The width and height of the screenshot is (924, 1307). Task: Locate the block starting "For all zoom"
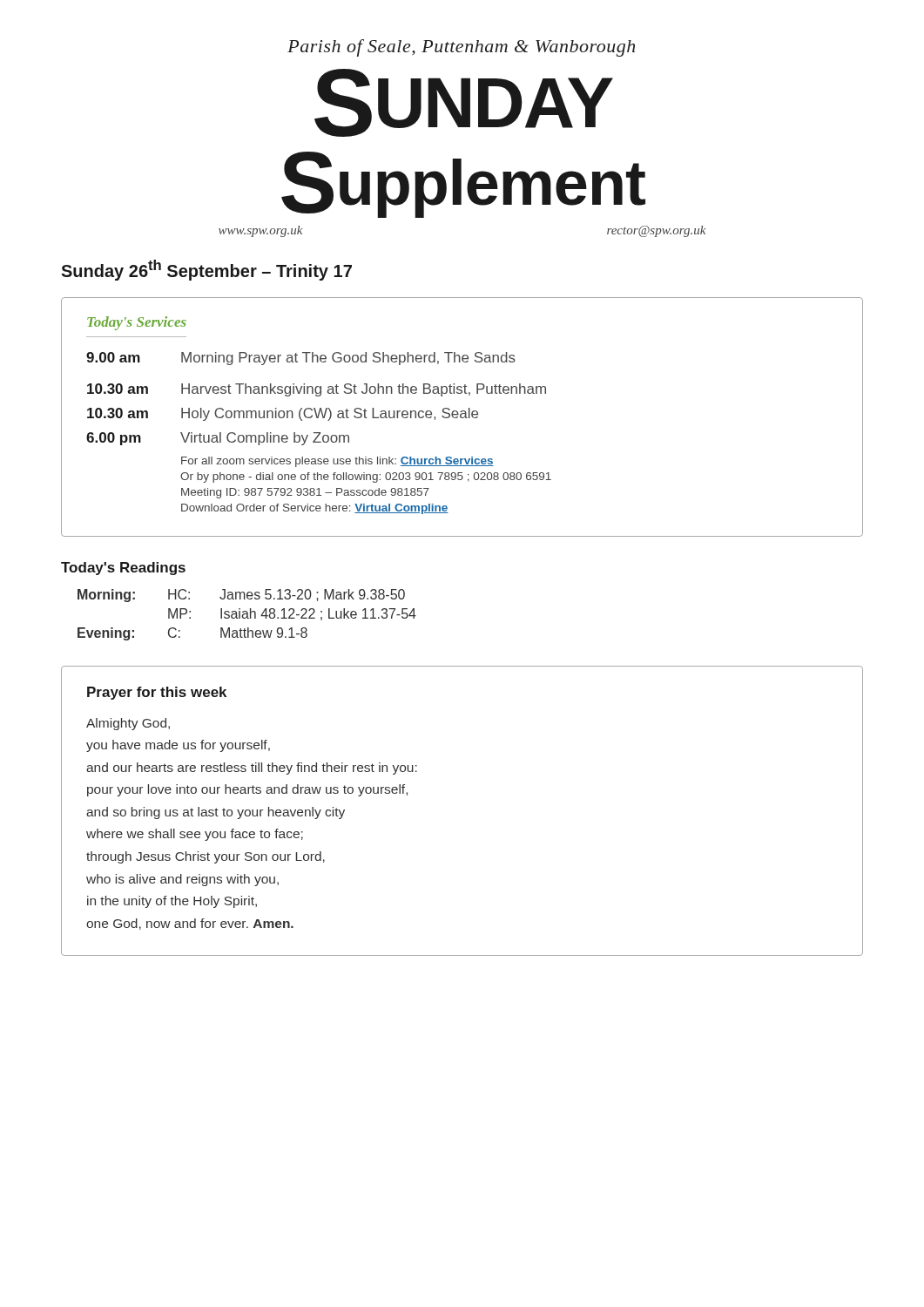click(509, 484)
